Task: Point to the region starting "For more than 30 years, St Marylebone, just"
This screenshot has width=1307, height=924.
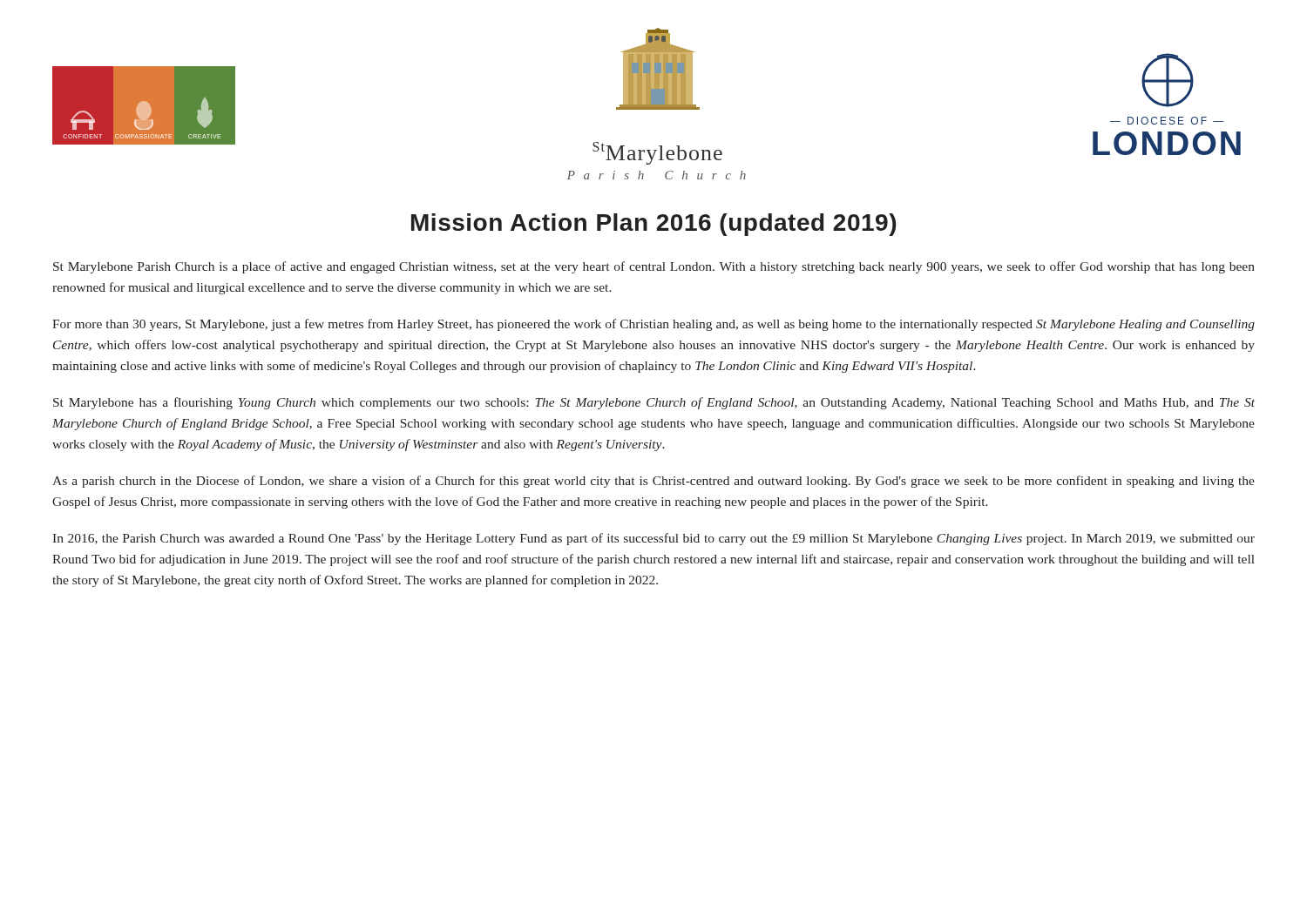Action: (654, 345)
